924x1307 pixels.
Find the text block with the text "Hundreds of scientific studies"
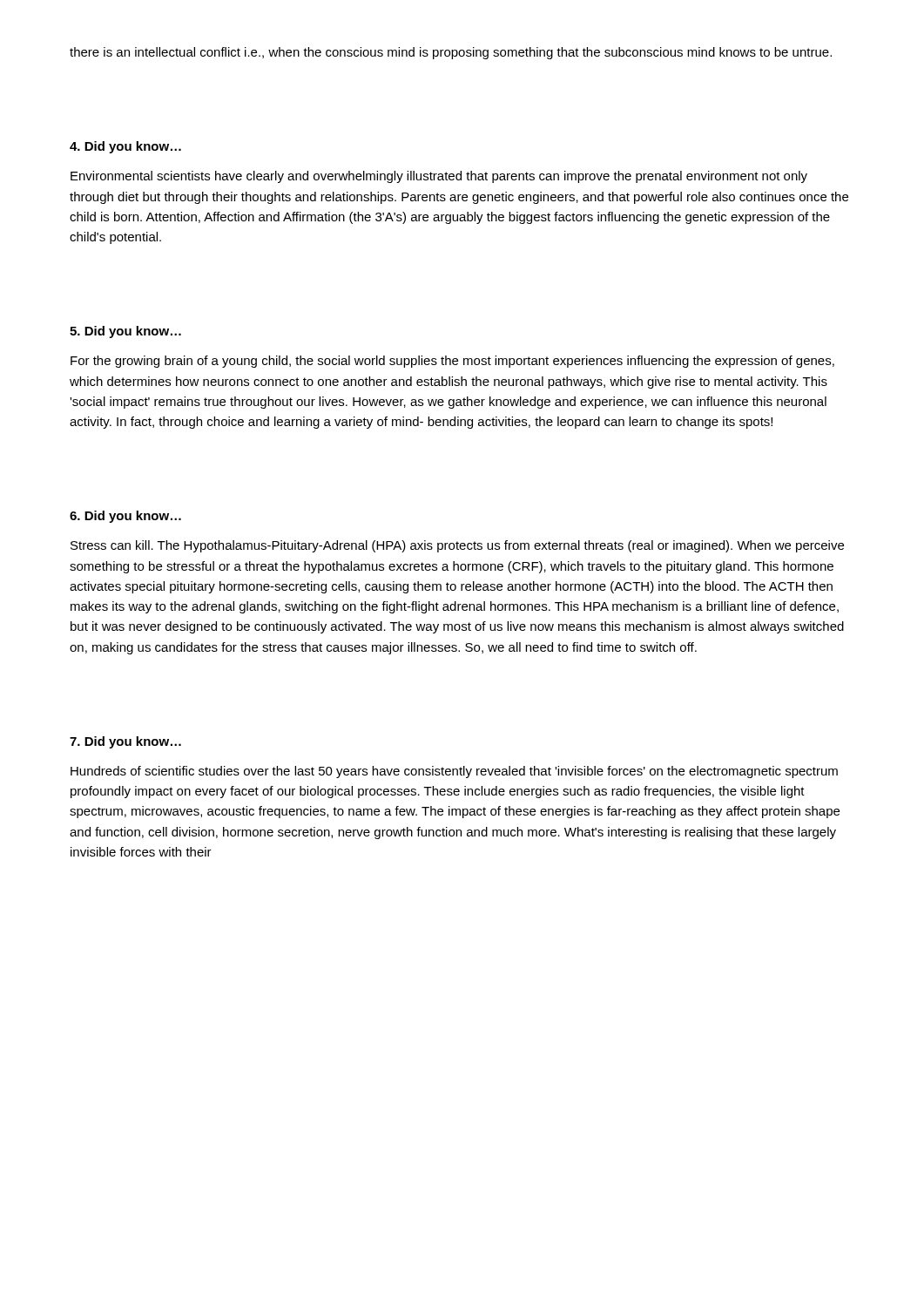click(x=455, y=811)
